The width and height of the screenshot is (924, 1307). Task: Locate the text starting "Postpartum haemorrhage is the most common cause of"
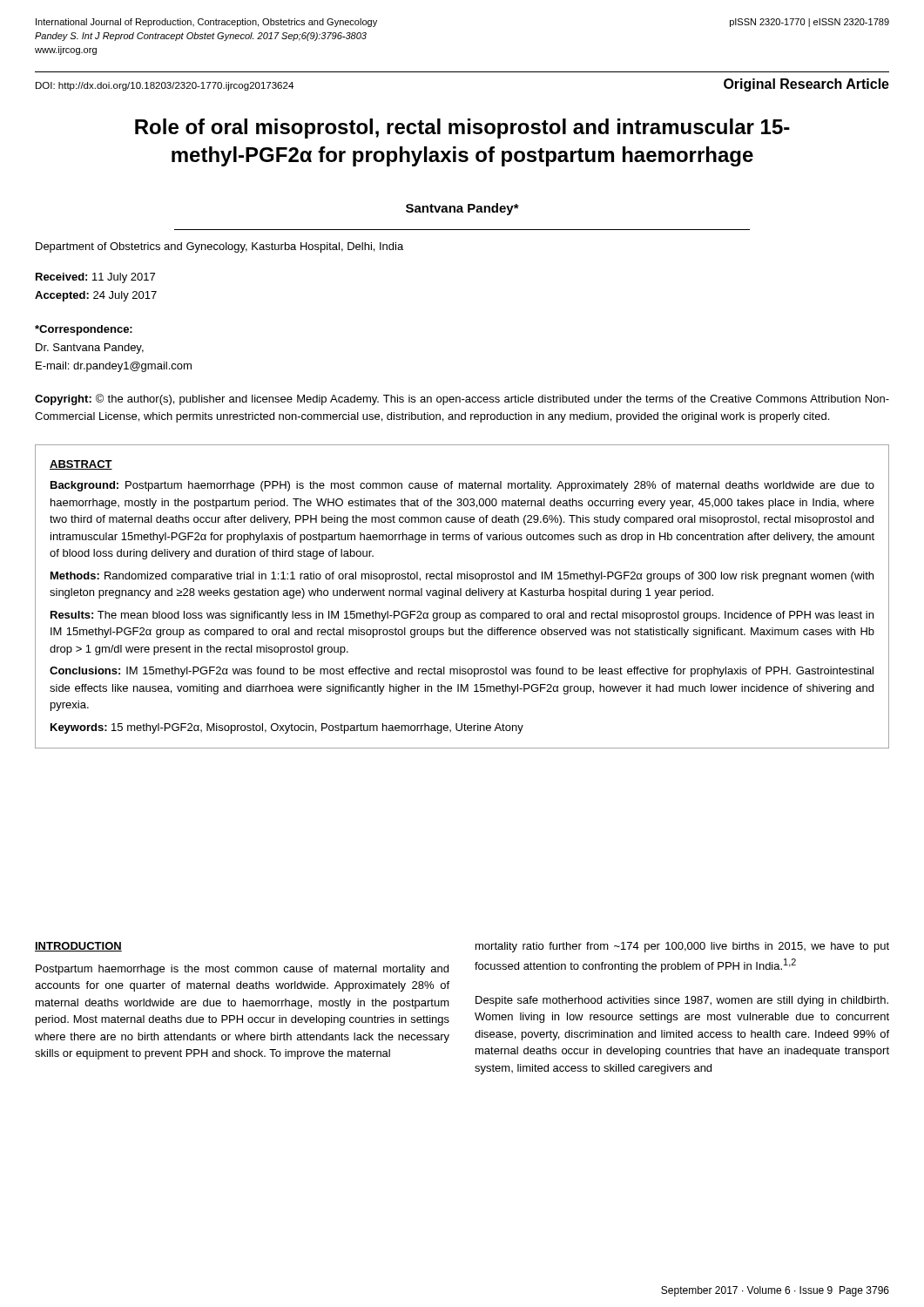click(242, 1011)
